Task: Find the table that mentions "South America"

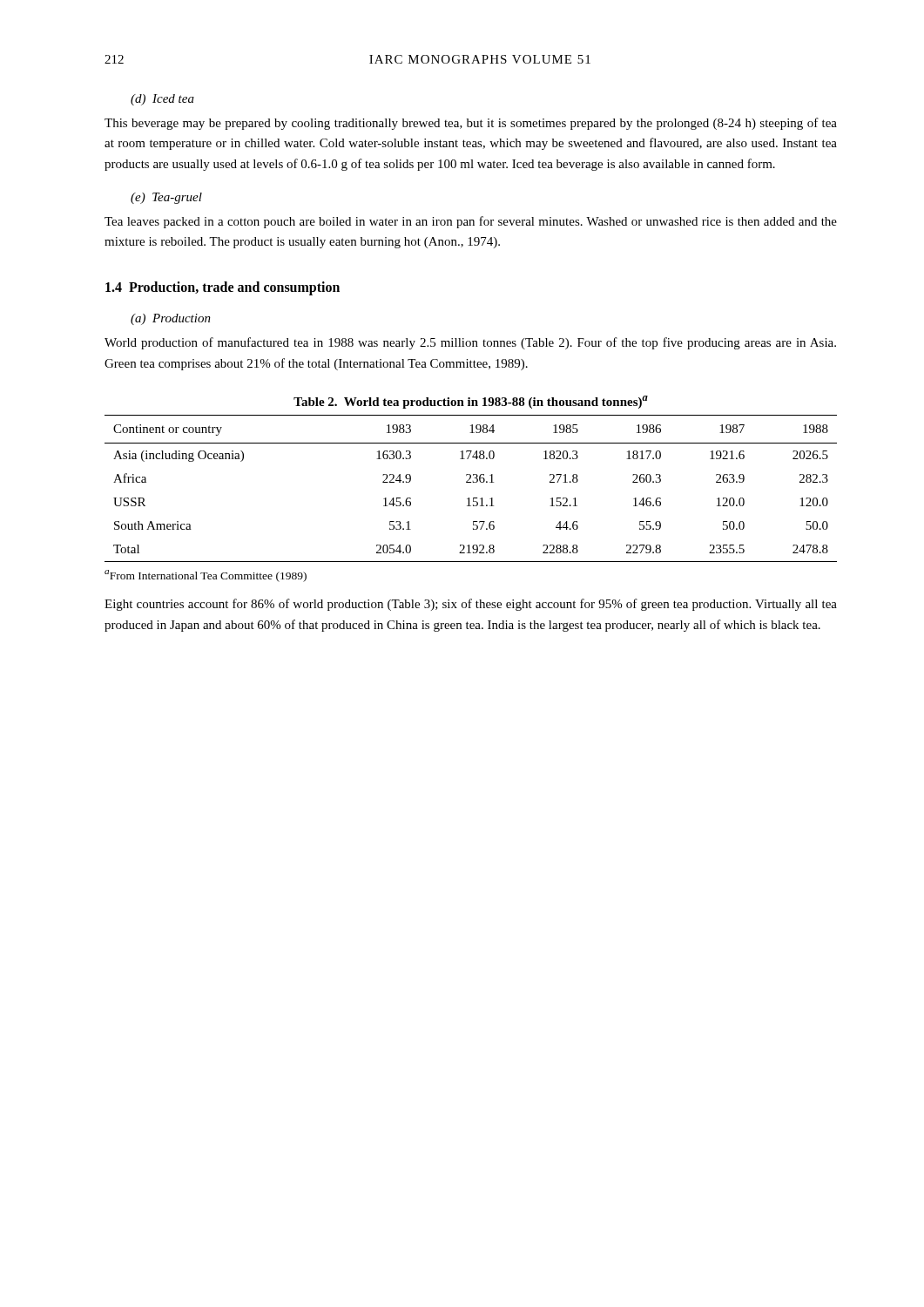Action: tap(471, 488)
